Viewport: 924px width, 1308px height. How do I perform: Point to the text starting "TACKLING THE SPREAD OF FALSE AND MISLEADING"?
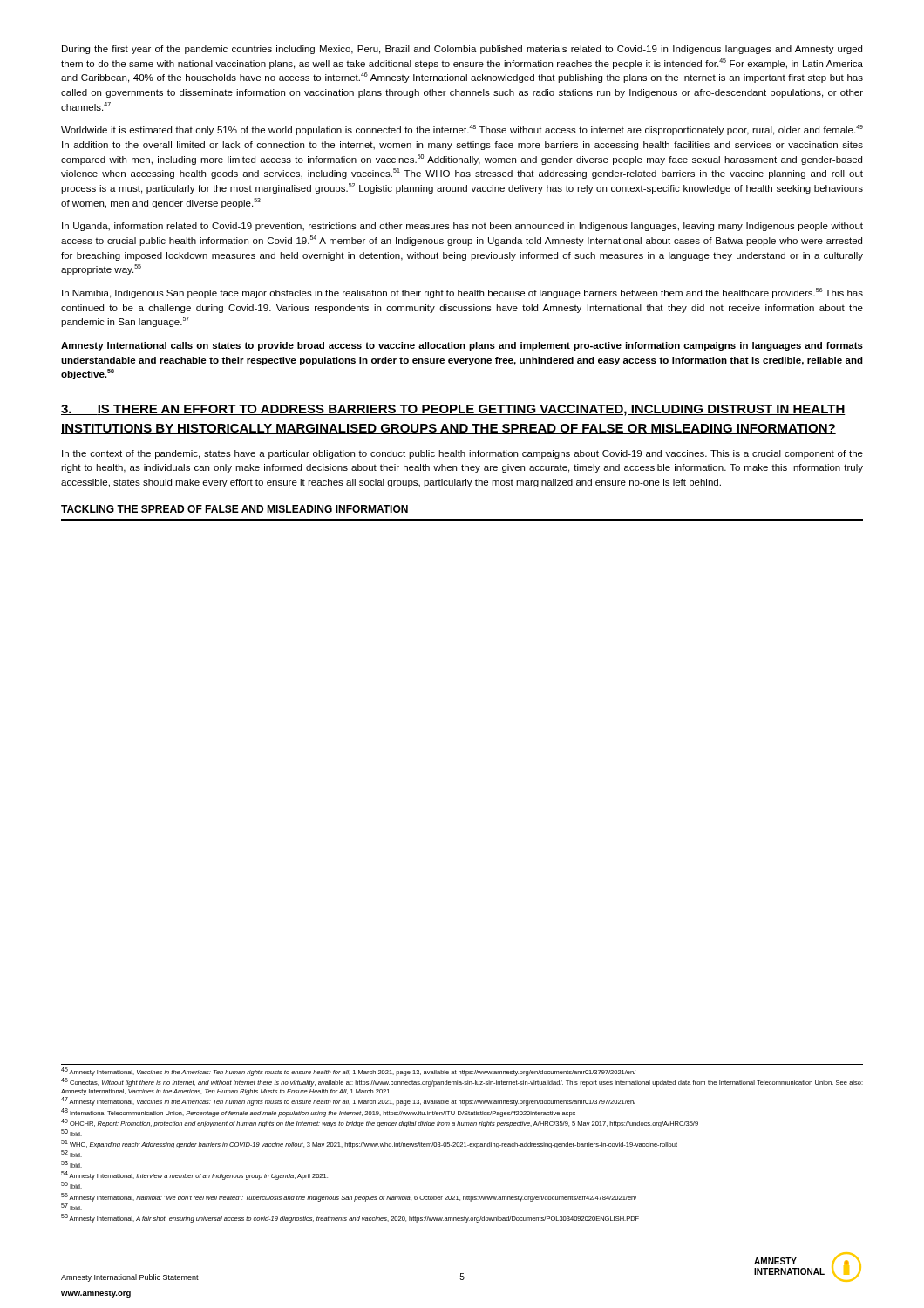235,509
